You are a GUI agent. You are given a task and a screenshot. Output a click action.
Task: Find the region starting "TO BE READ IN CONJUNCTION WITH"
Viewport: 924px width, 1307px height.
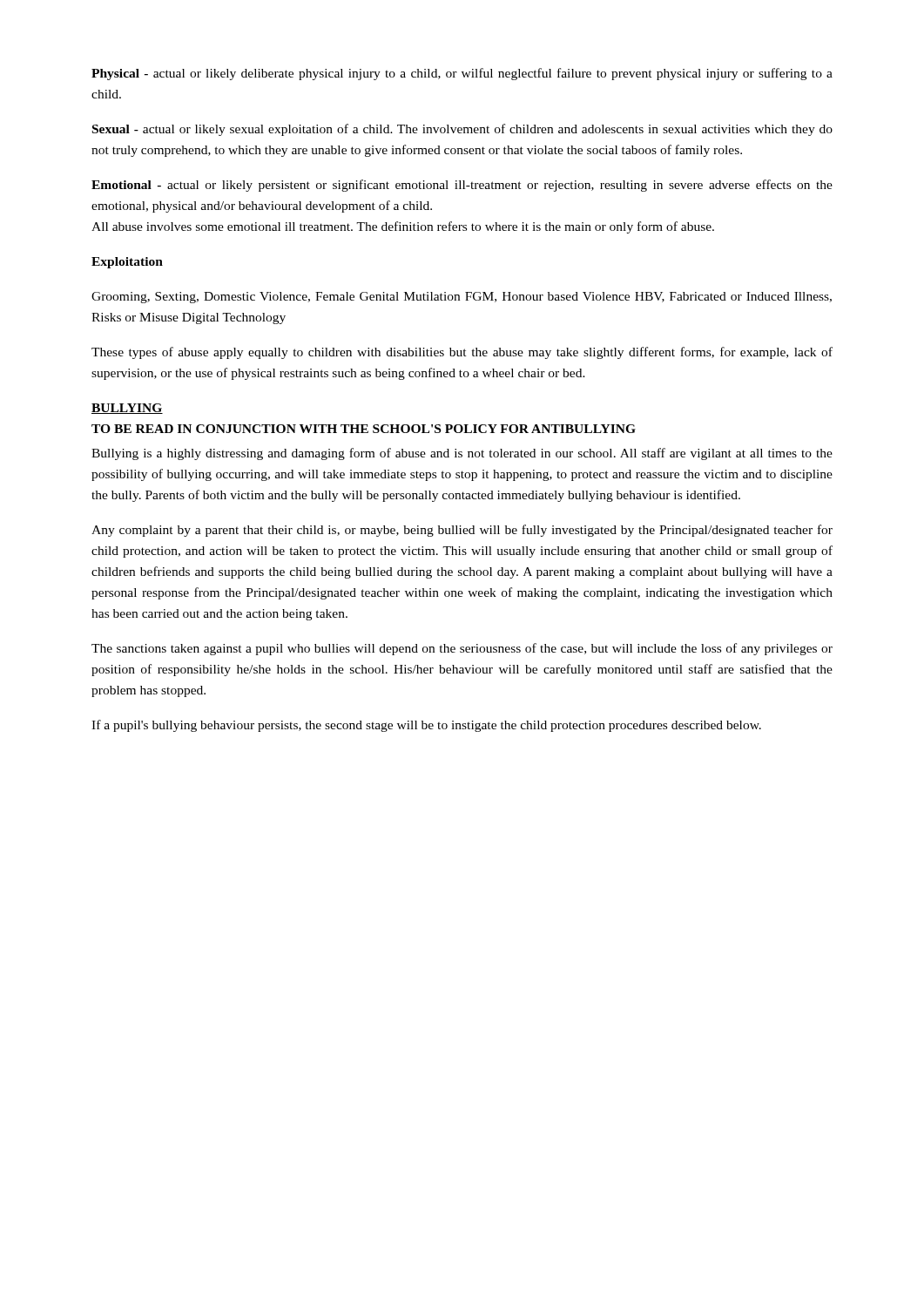364,428
